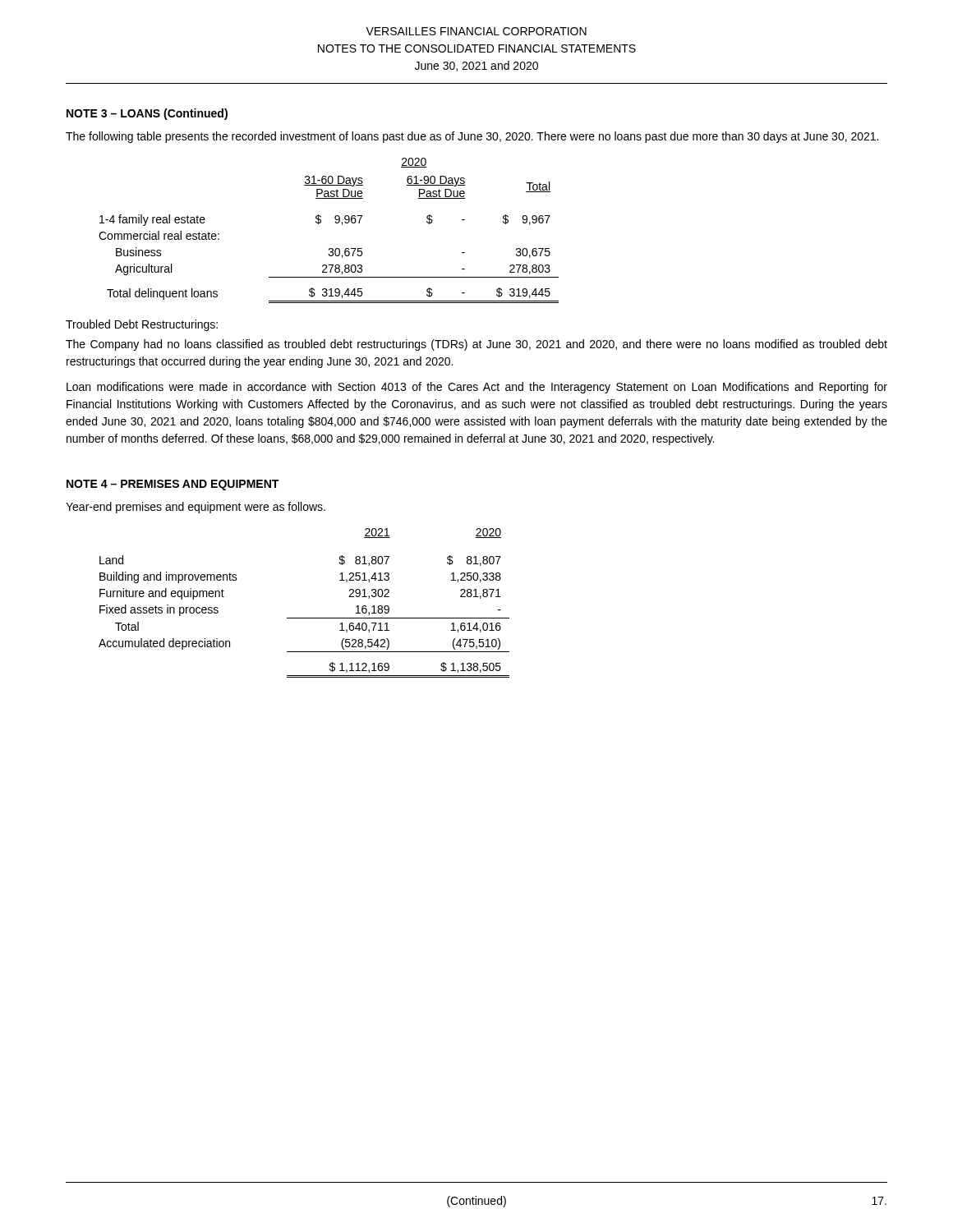Point to "Troubled Debt Restructurings:"
Viewport: 953px width, 1232px height.
(142, 324)
